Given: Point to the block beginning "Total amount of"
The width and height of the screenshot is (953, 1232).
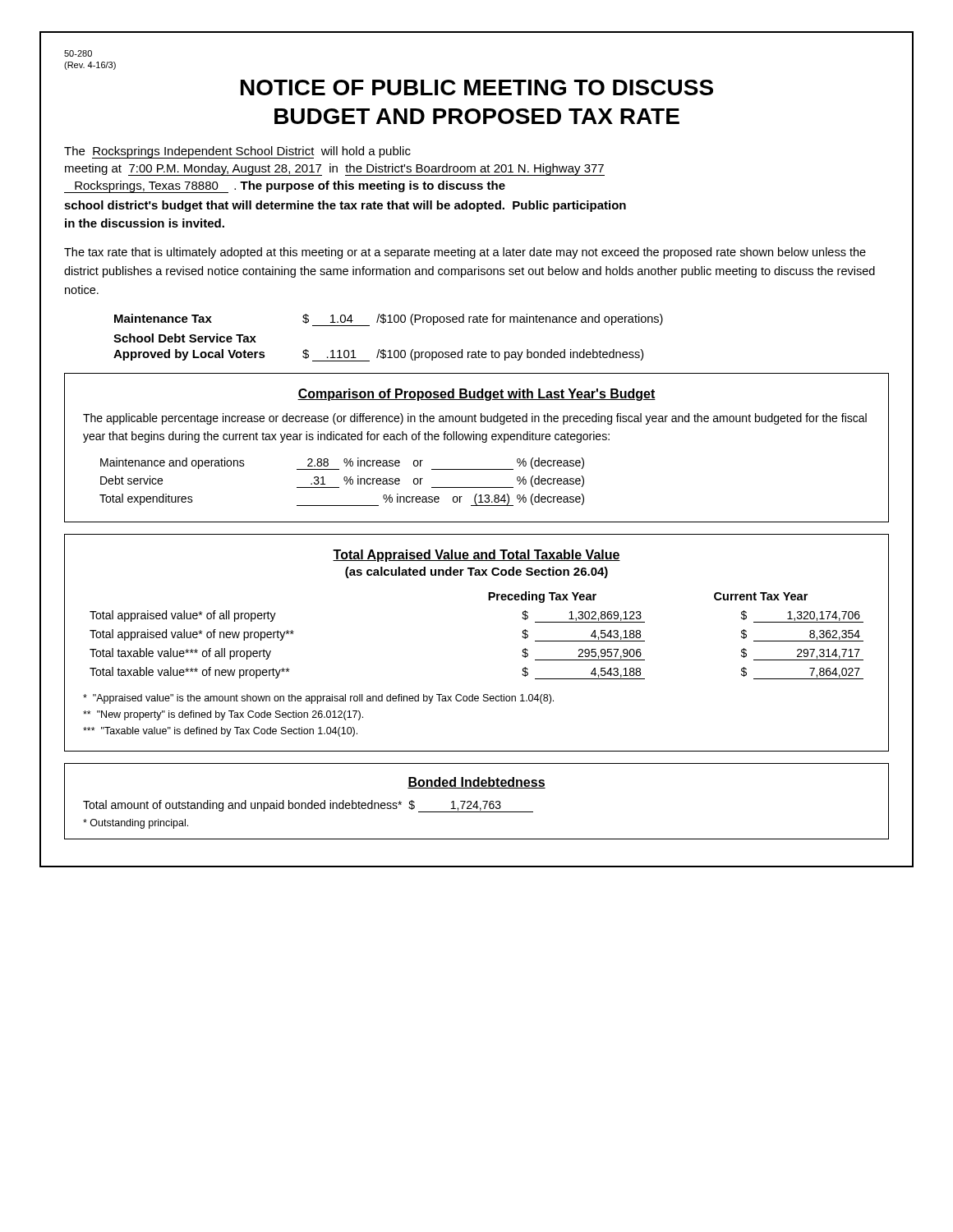Looking at the screenshot, I should (308, 805).
